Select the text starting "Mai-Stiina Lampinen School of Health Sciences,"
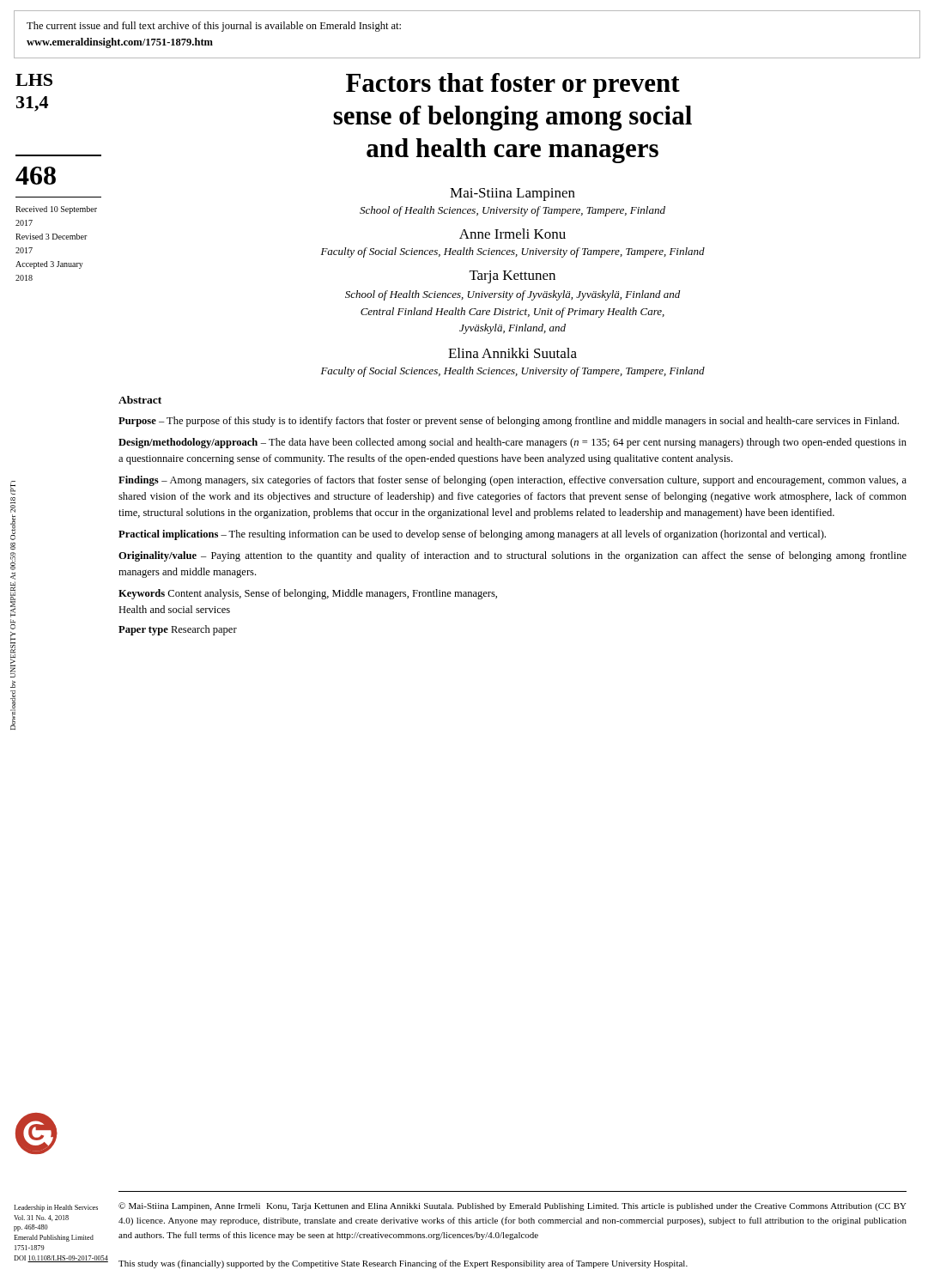Screen dimensions: 1288x934 pos(512,201)
